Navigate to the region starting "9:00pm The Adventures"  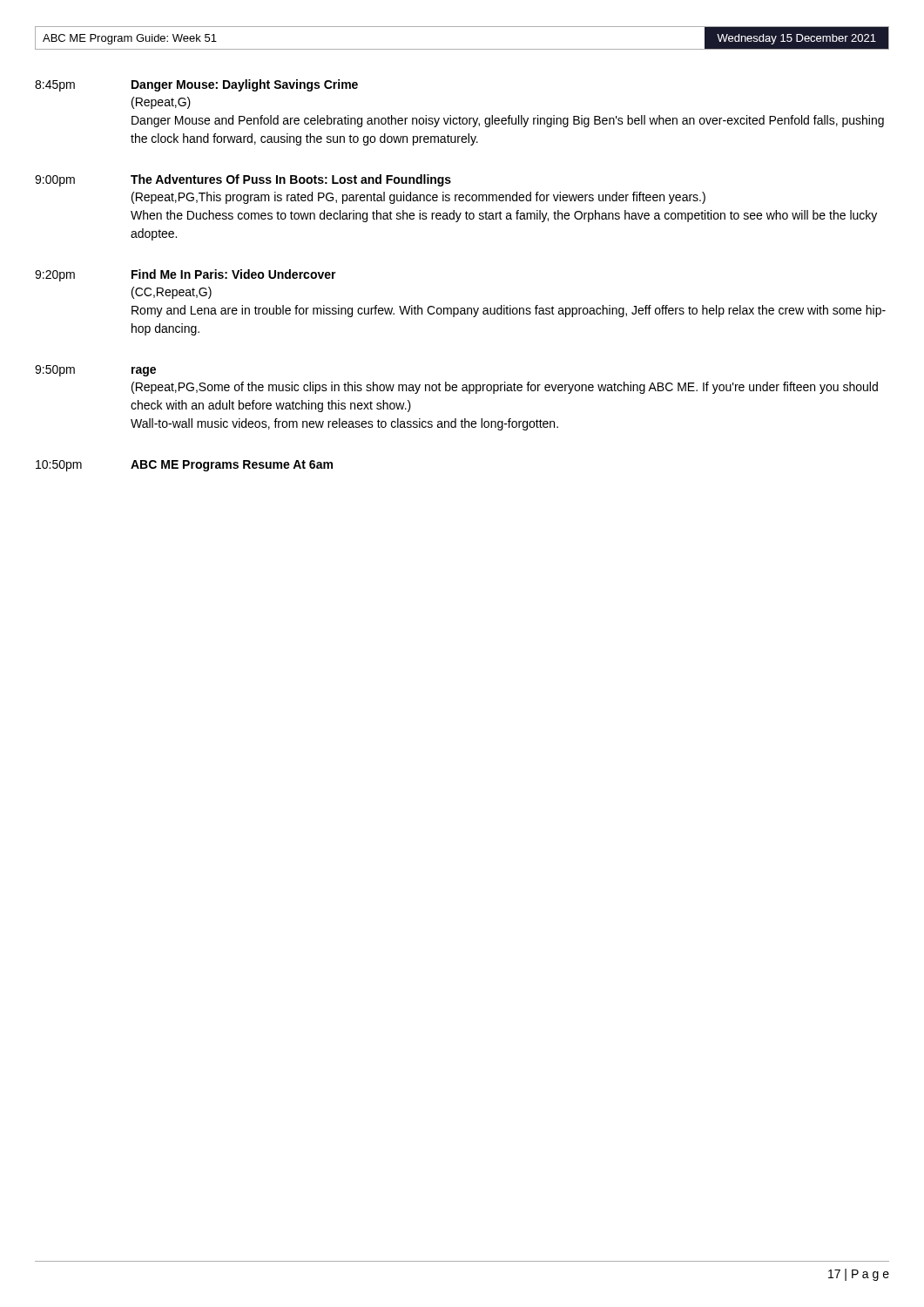click(x=462, y=208)
